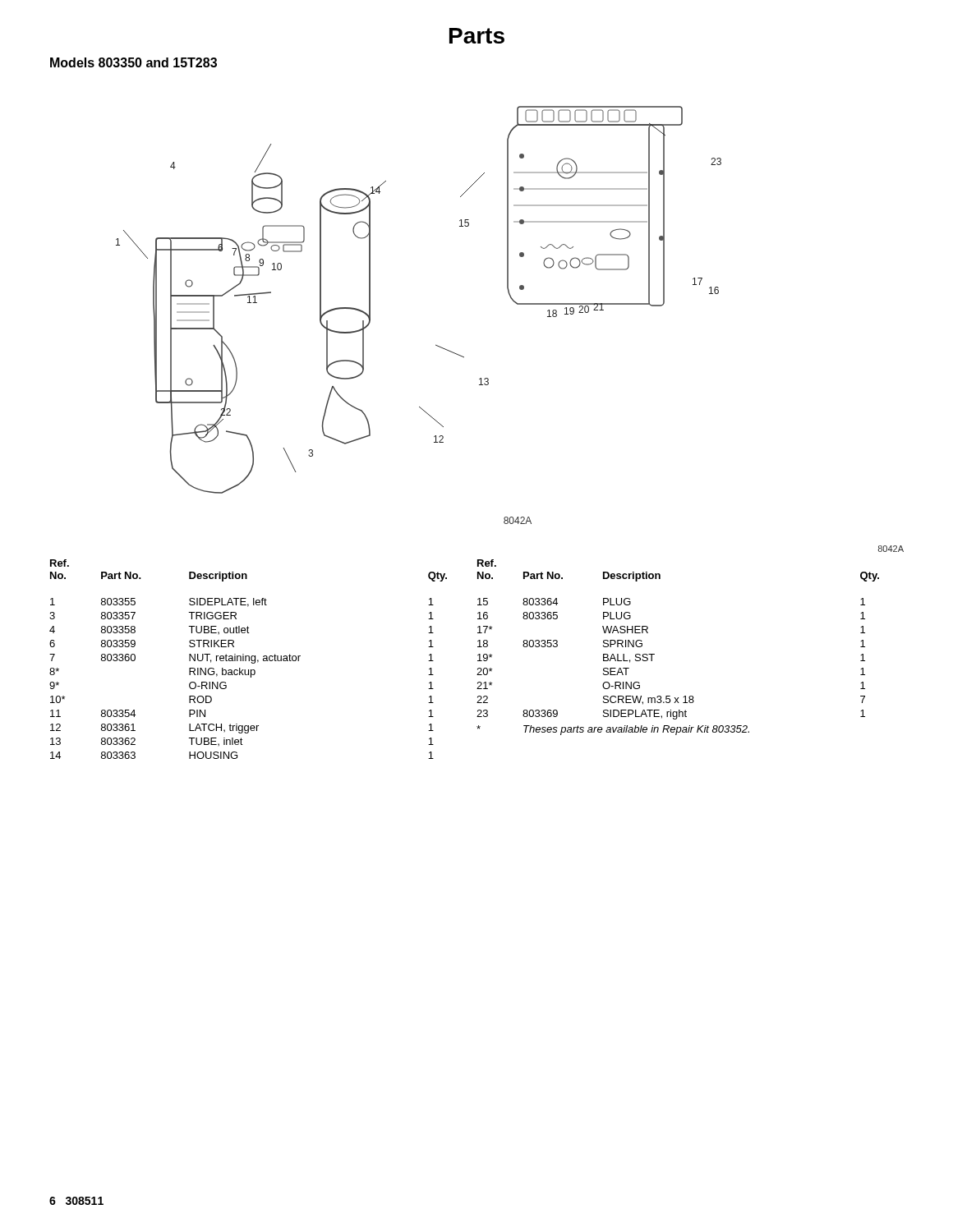953x1232 pixels.
Task: Find the engineering diagram
Action: (x=476, y=304)
